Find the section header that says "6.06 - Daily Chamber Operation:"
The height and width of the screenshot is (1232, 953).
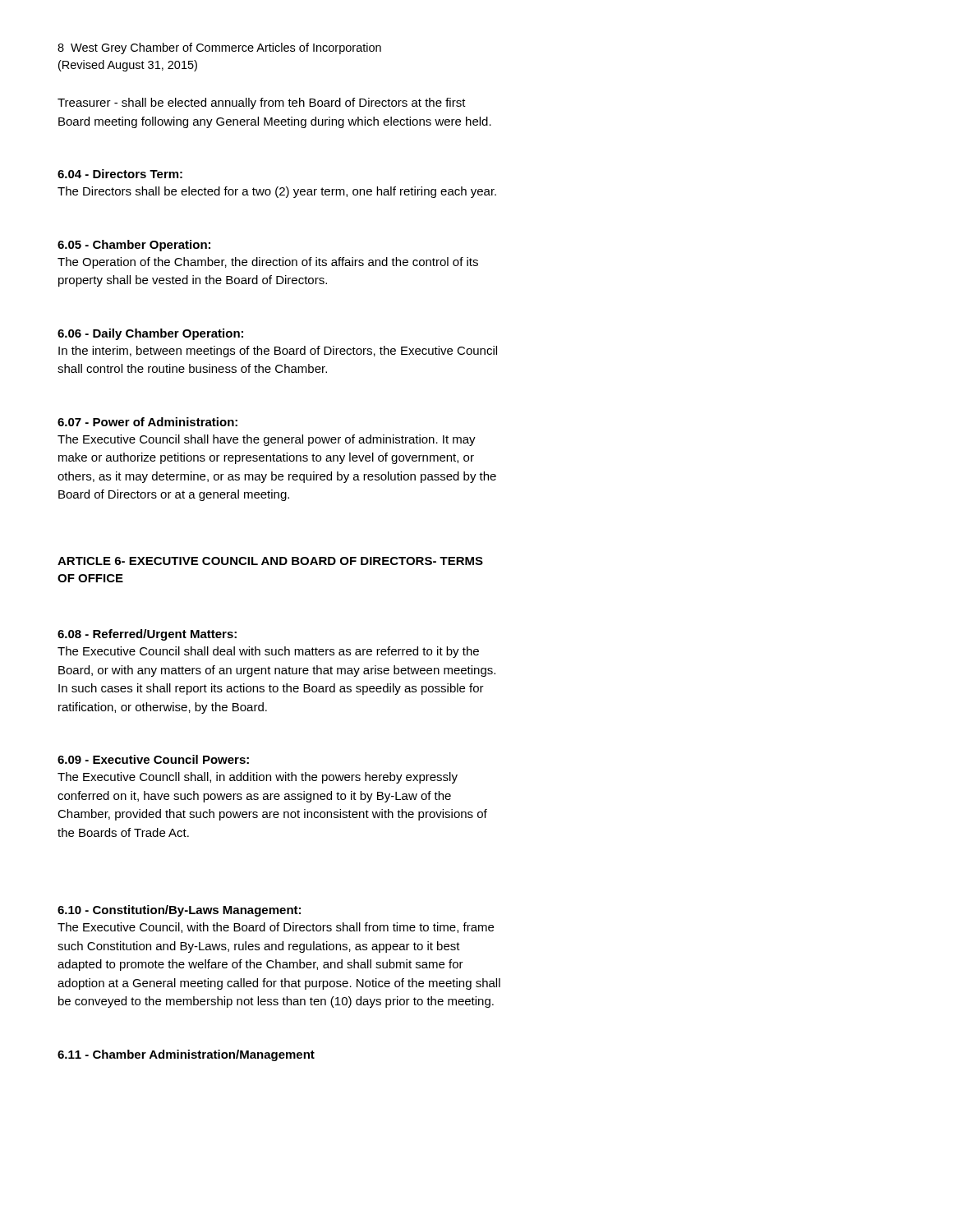coord(151,333)
